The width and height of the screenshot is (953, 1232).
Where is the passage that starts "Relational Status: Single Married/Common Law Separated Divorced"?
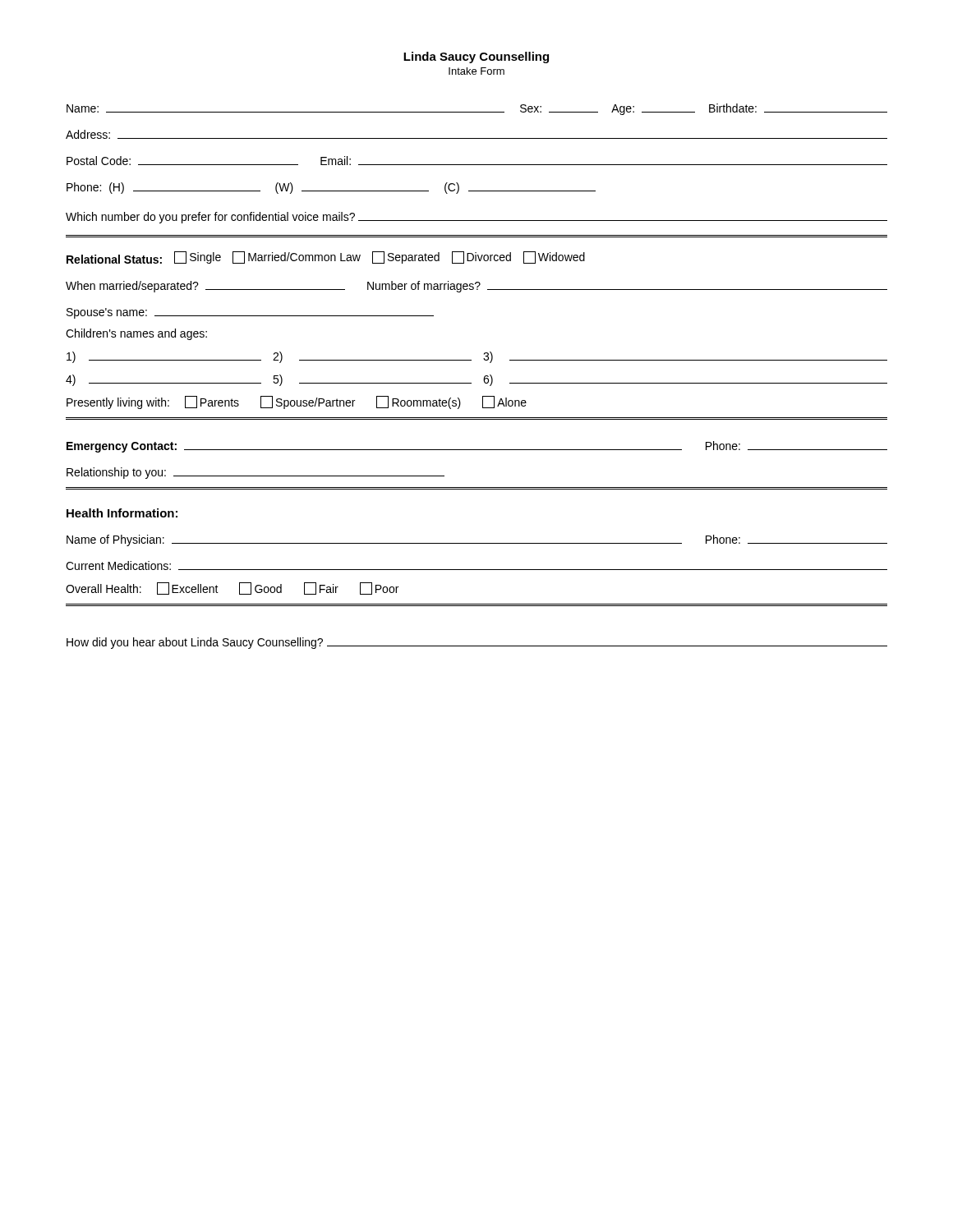[x=325, y=258]
